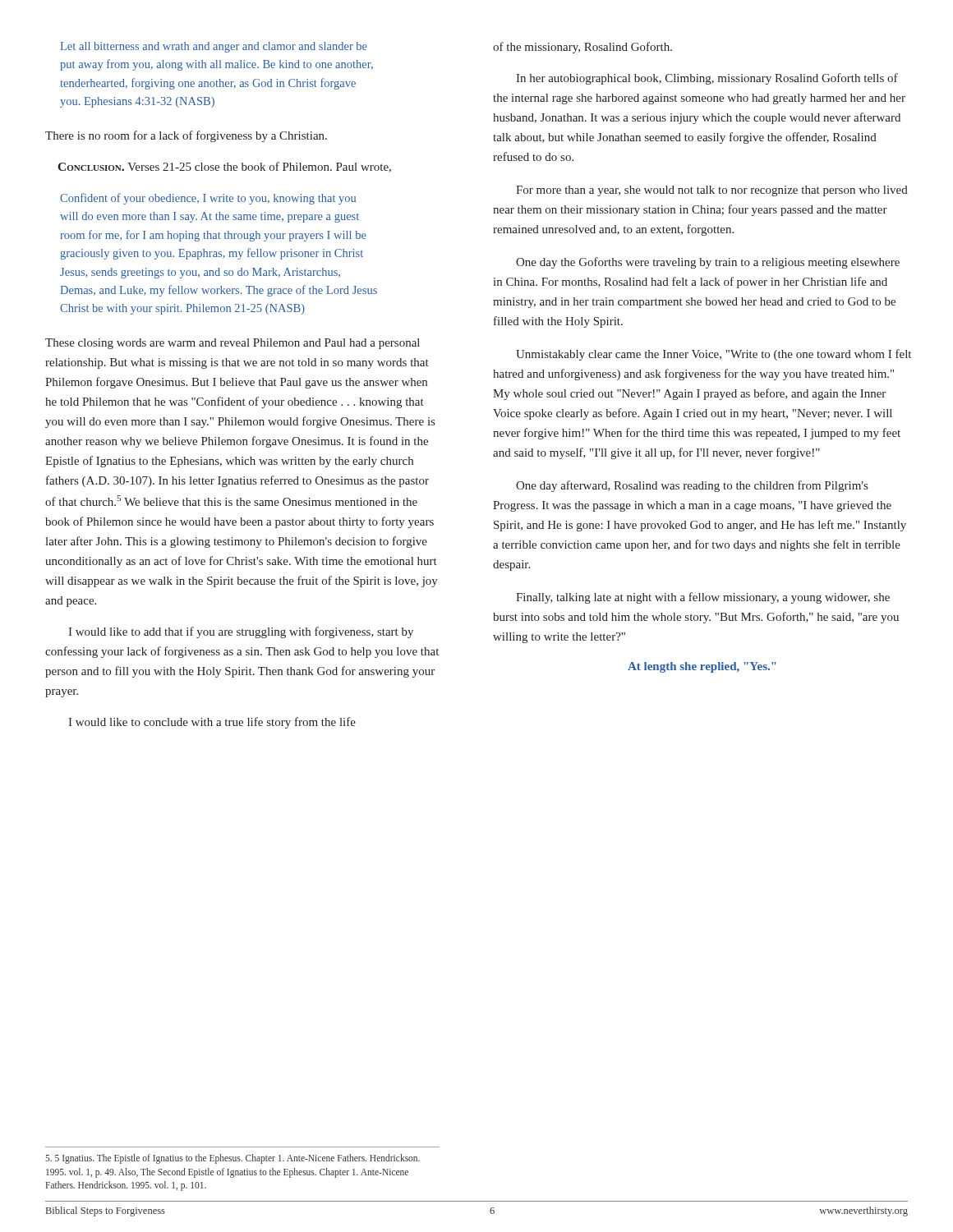This screenshot has height=1232, width=953.
Task: Locate the text with the text "of the missionary, Rosalind Goforth."
Action: [582, 48]
